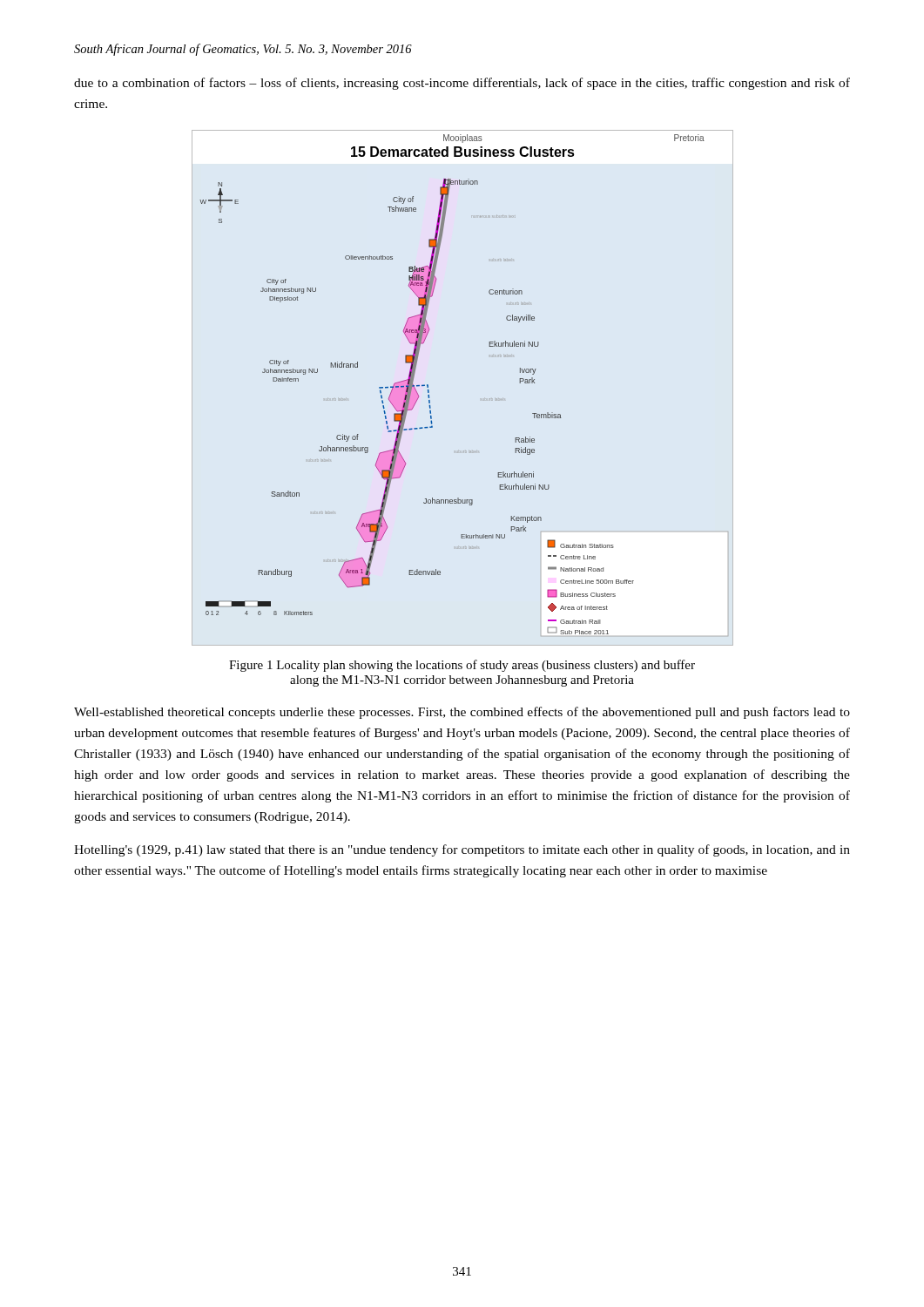Locate the block of text that opens with "Well-established theoretical concepts underlie"
The width and height of the screenshot is (924, 1307).
(x=462, y=764)
